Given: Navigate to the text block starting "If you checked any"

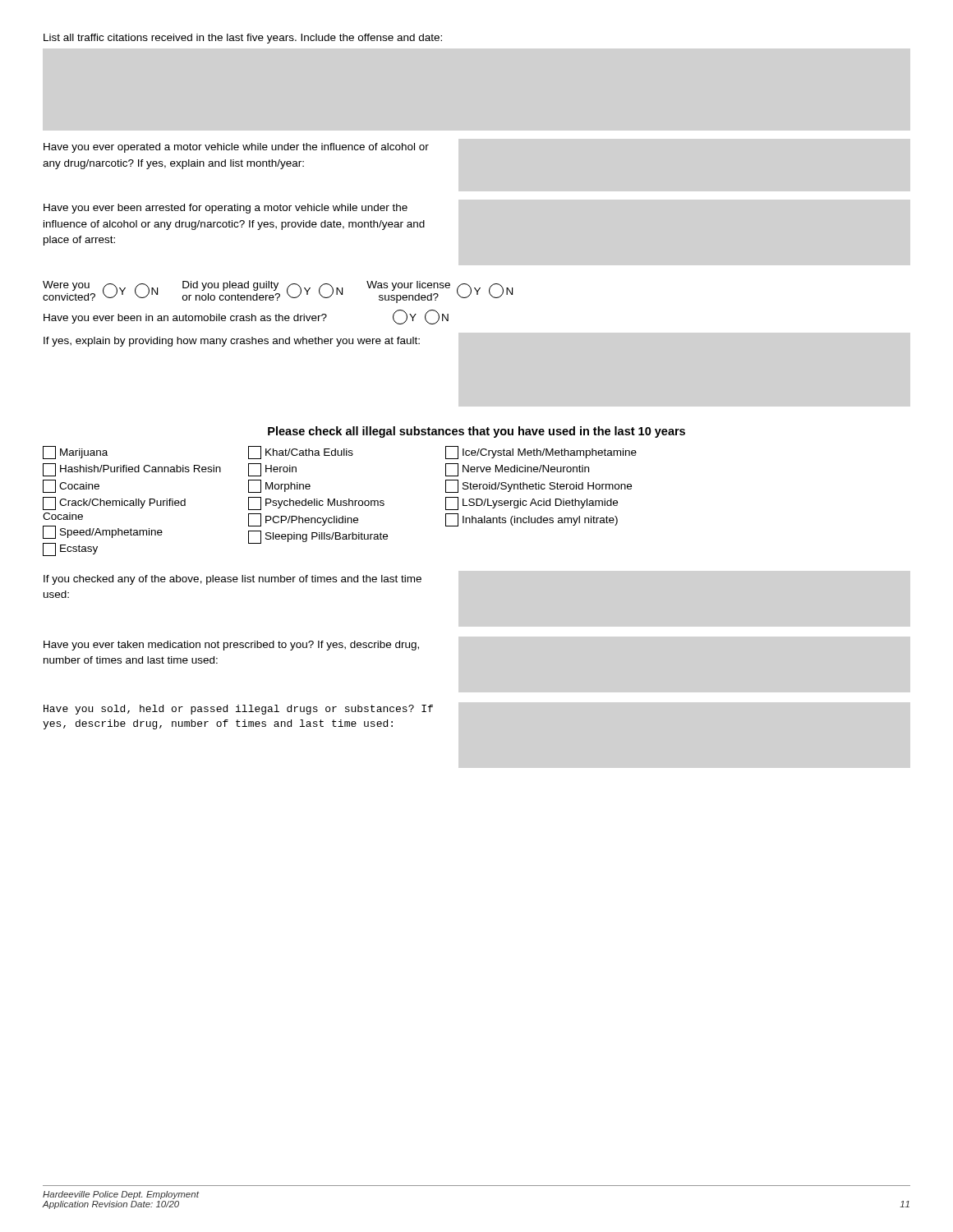Looking at the screenshot, I should 232,586.
